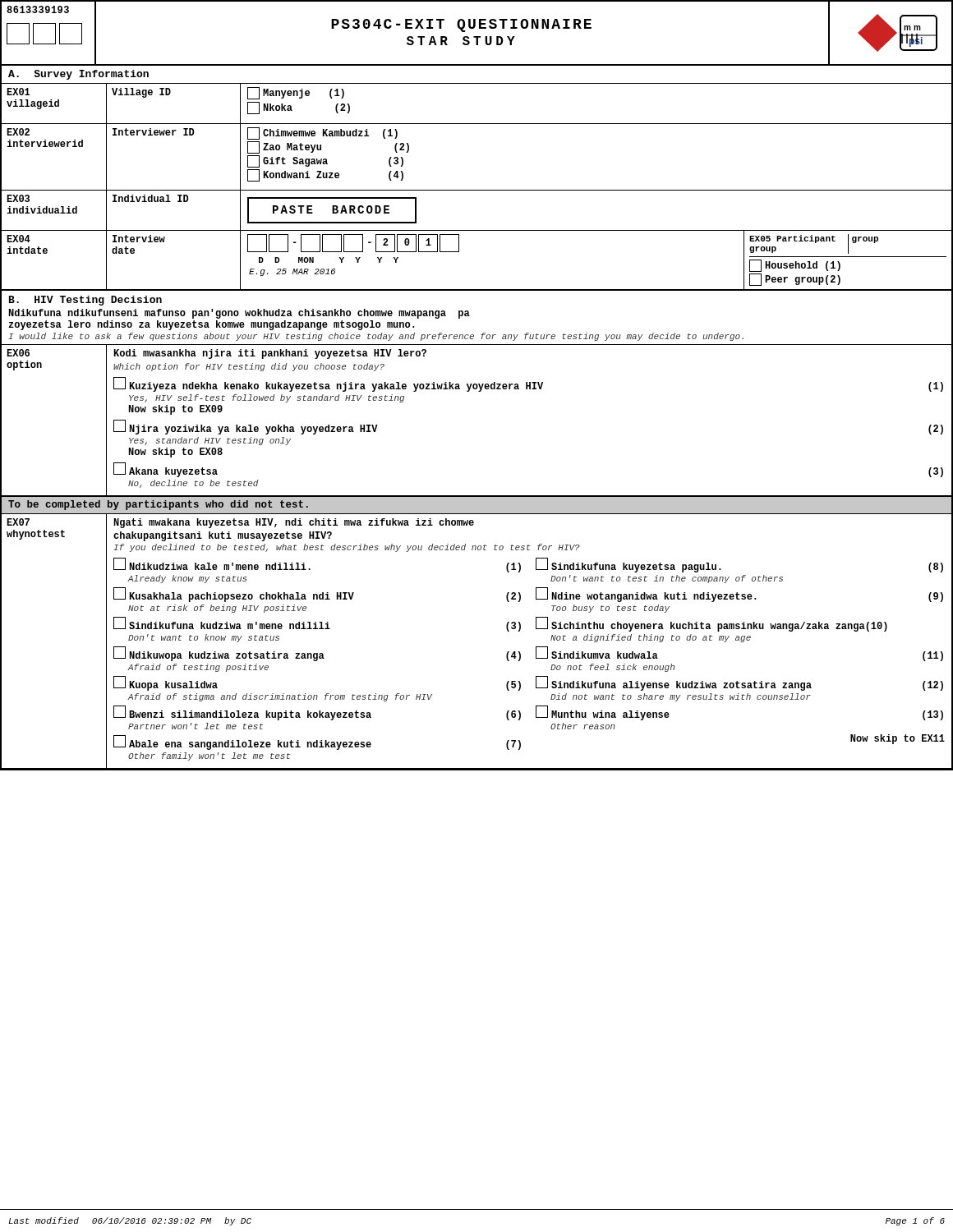Locate the table with the text "EX03 individualid Individual"
The width and height of the screenshot is (953, 1232).
(x=476, y=211)
